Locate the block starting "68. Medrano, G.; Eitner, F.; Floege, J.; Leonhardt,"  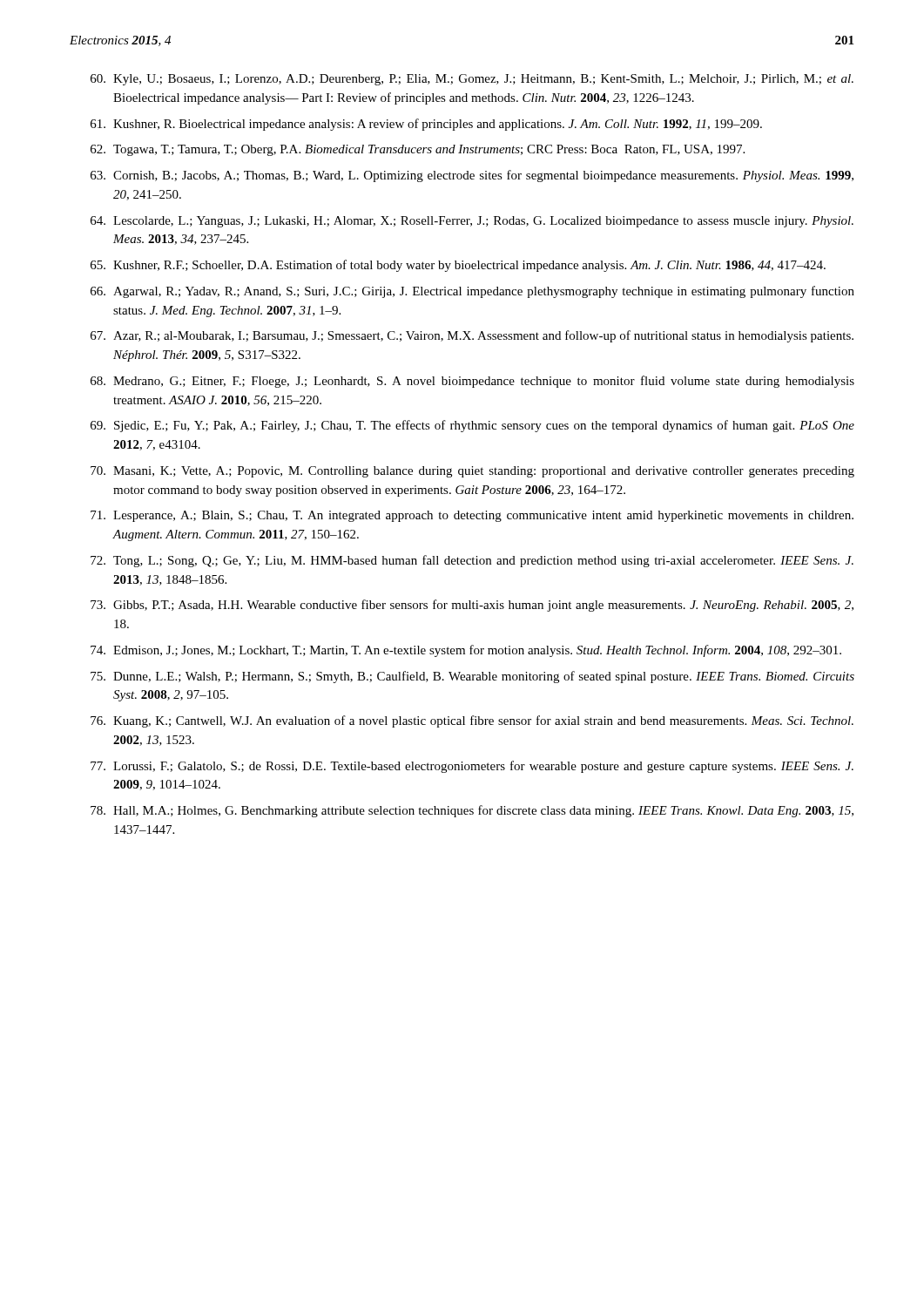pos(462,391)
